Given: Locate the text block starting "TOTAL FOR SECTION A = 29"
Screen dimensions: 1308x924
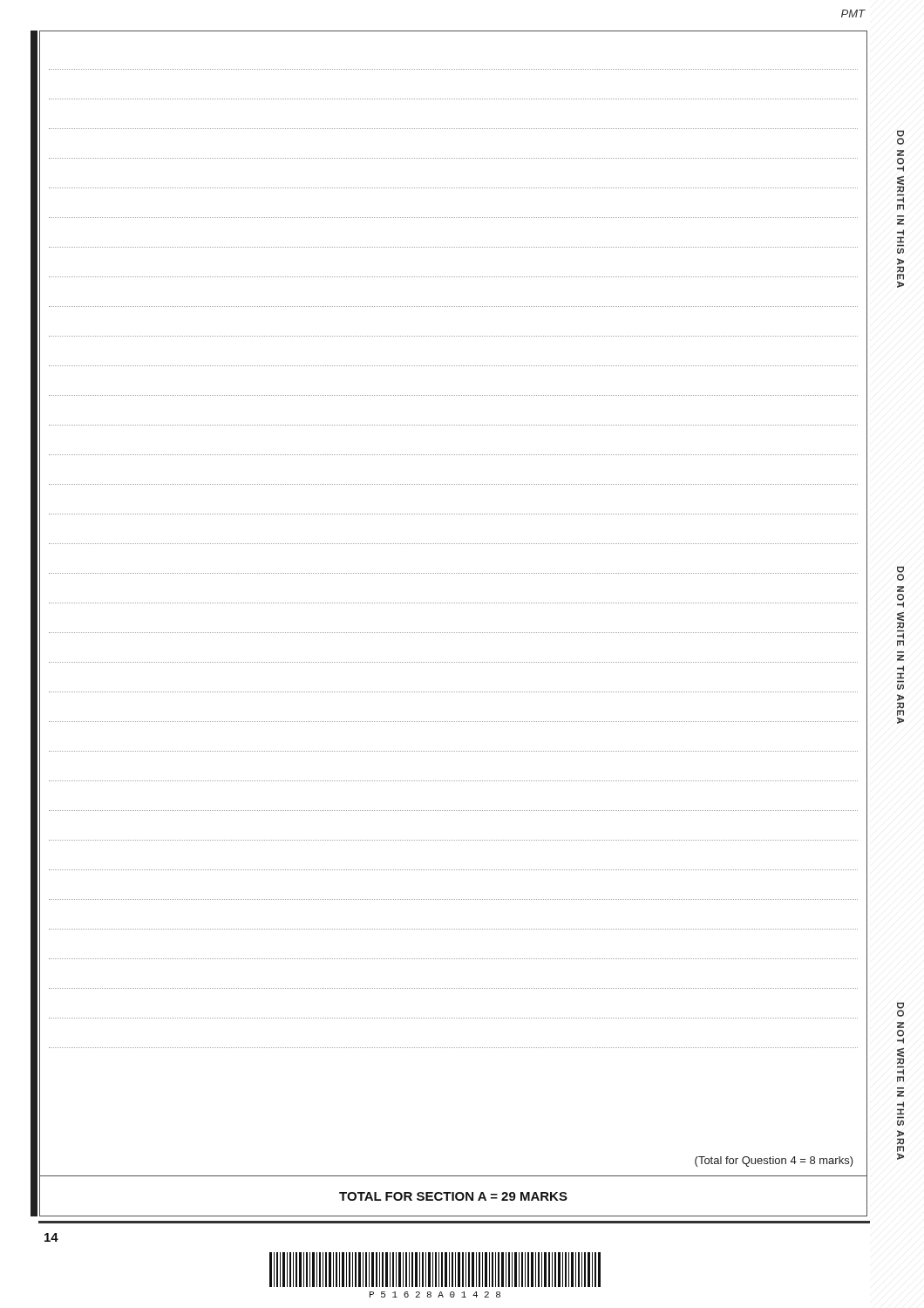Looking at the screenshot, I should (x=453, y=1196).
